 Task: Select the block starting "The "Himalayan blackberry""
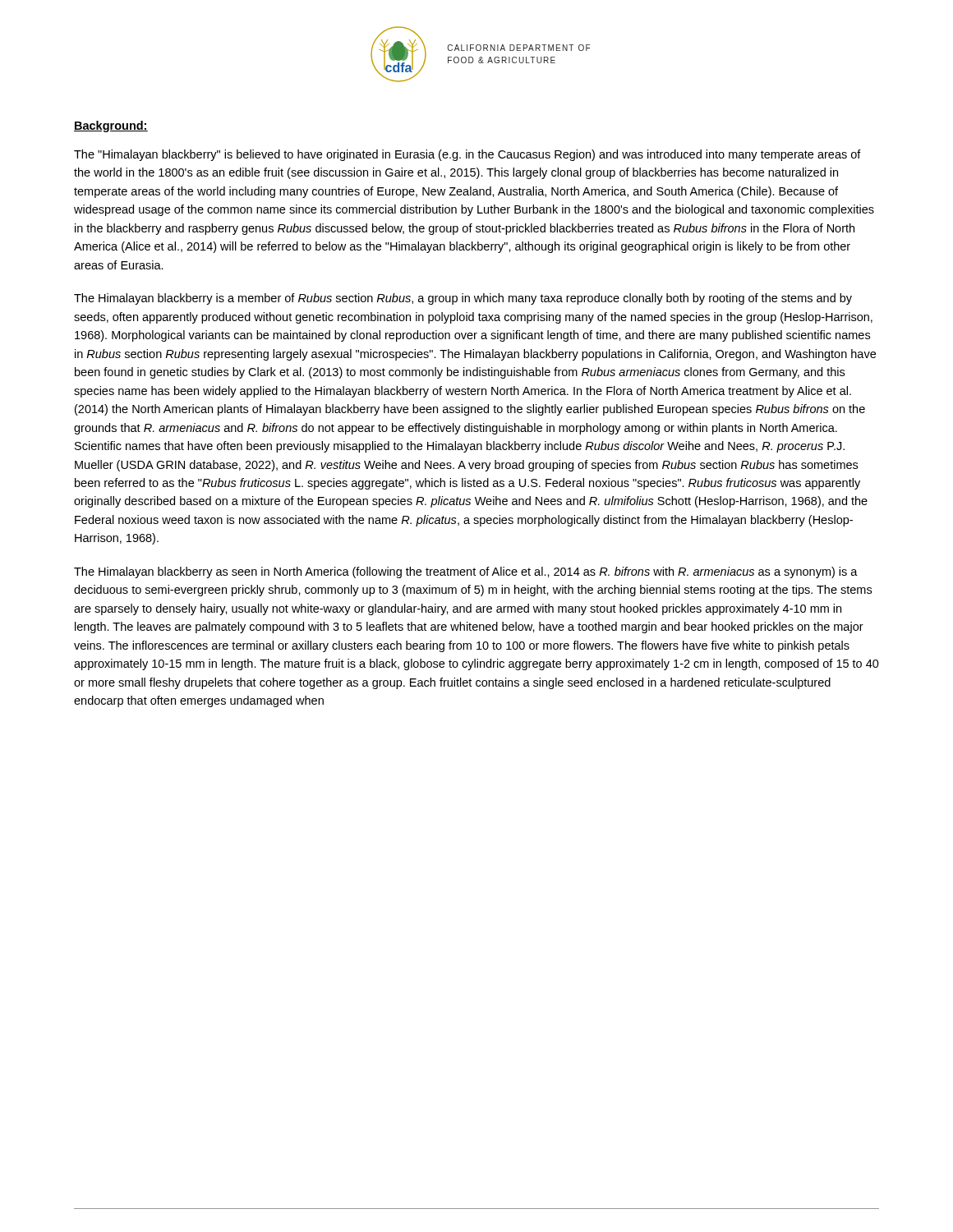pos(474,210)
